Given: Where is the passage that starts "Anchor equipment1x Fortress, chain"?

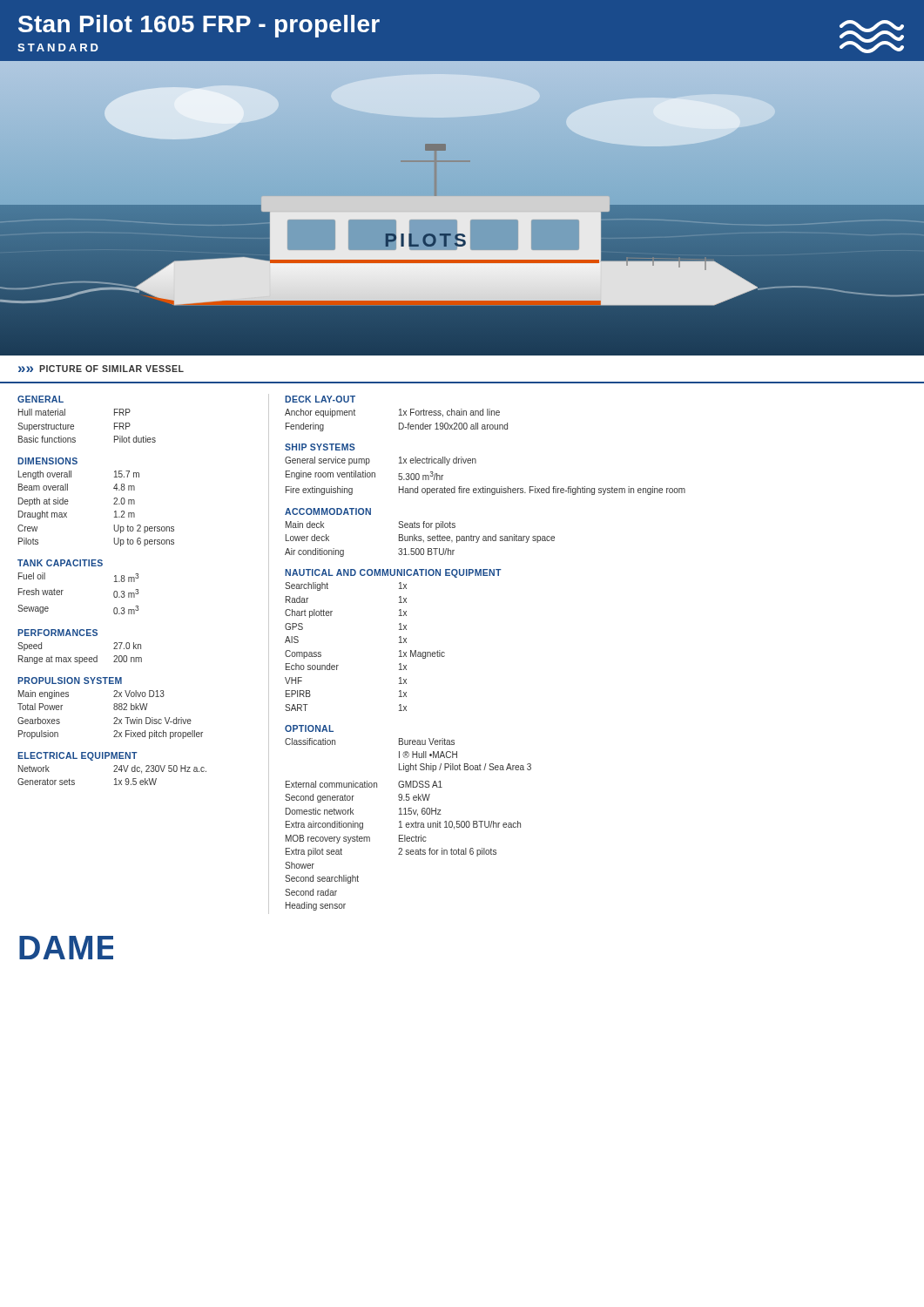Looking at the screenshot, I should pos(392,413).
